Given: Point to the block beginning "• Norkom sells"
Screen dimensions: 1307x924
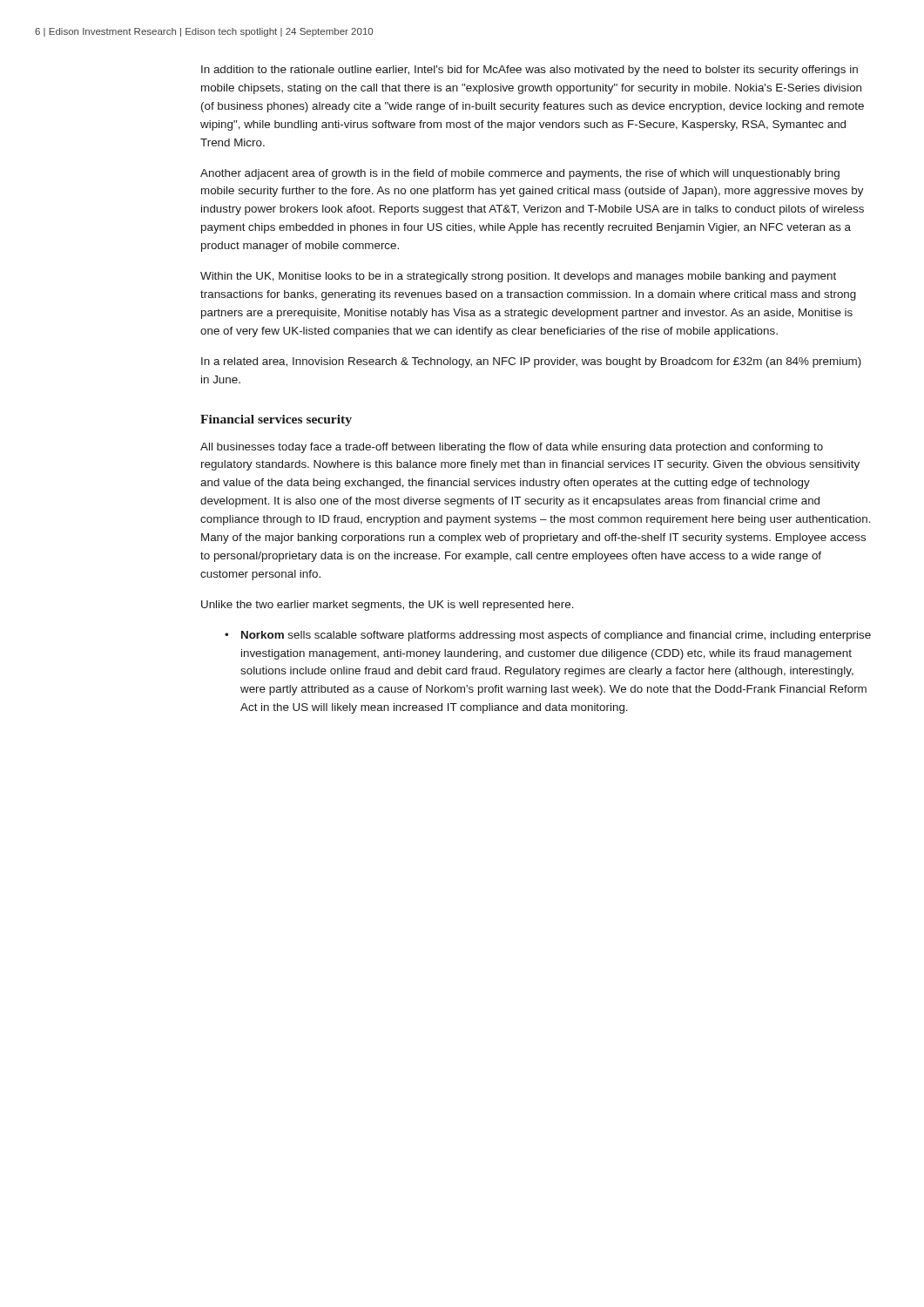Looking at the screenshot, I should (x=548, y=672).
